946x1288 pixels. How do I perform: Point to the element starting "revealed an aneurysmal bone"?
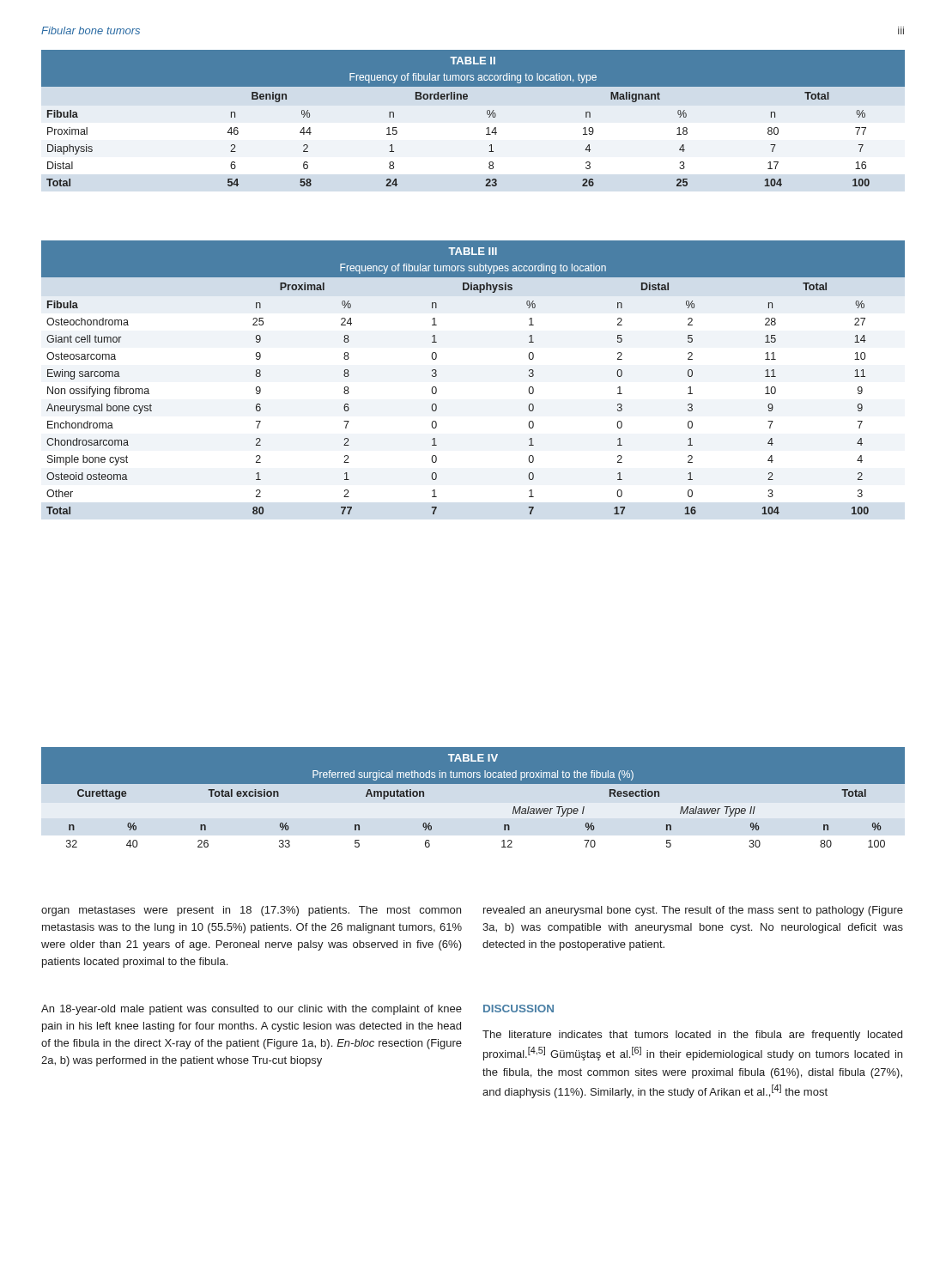click(x=693, y=927)
